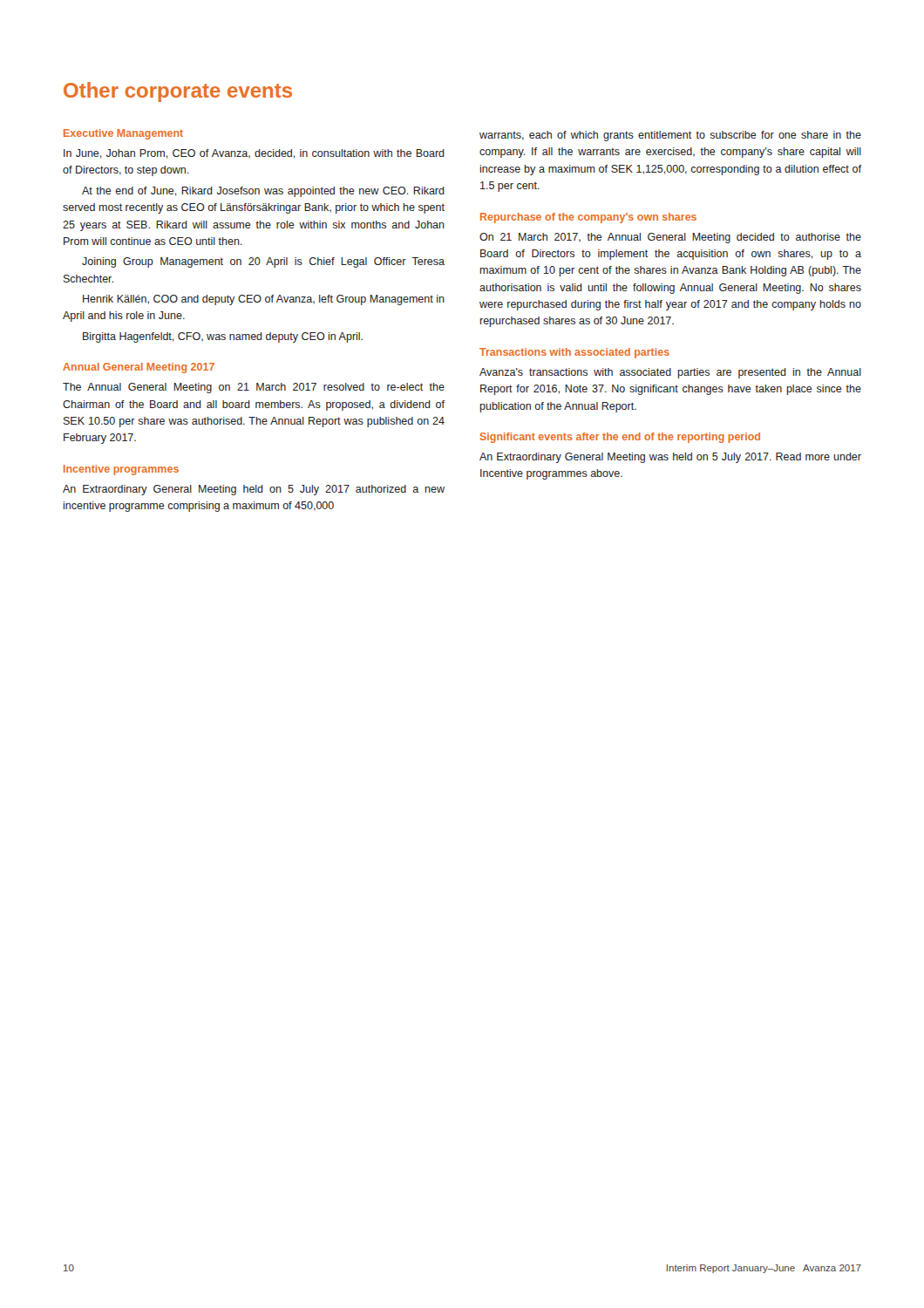Click on the section header with the text "Incentive programmes"
Screen dimensions: 1308x924
(121, 469)
